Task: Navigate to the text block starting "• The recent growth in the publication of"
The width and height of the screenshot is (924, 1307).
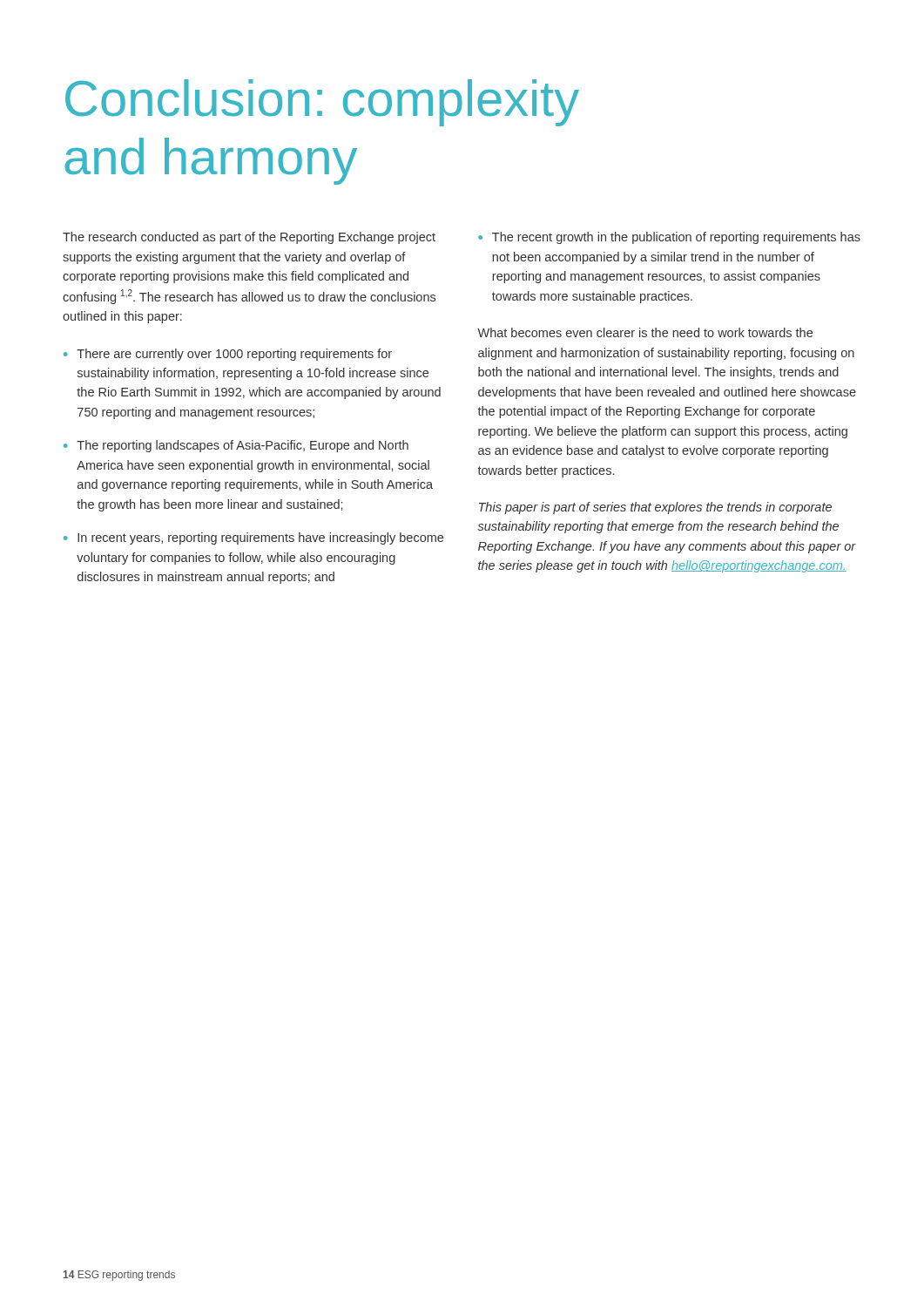Action: [x=669, y=267]
